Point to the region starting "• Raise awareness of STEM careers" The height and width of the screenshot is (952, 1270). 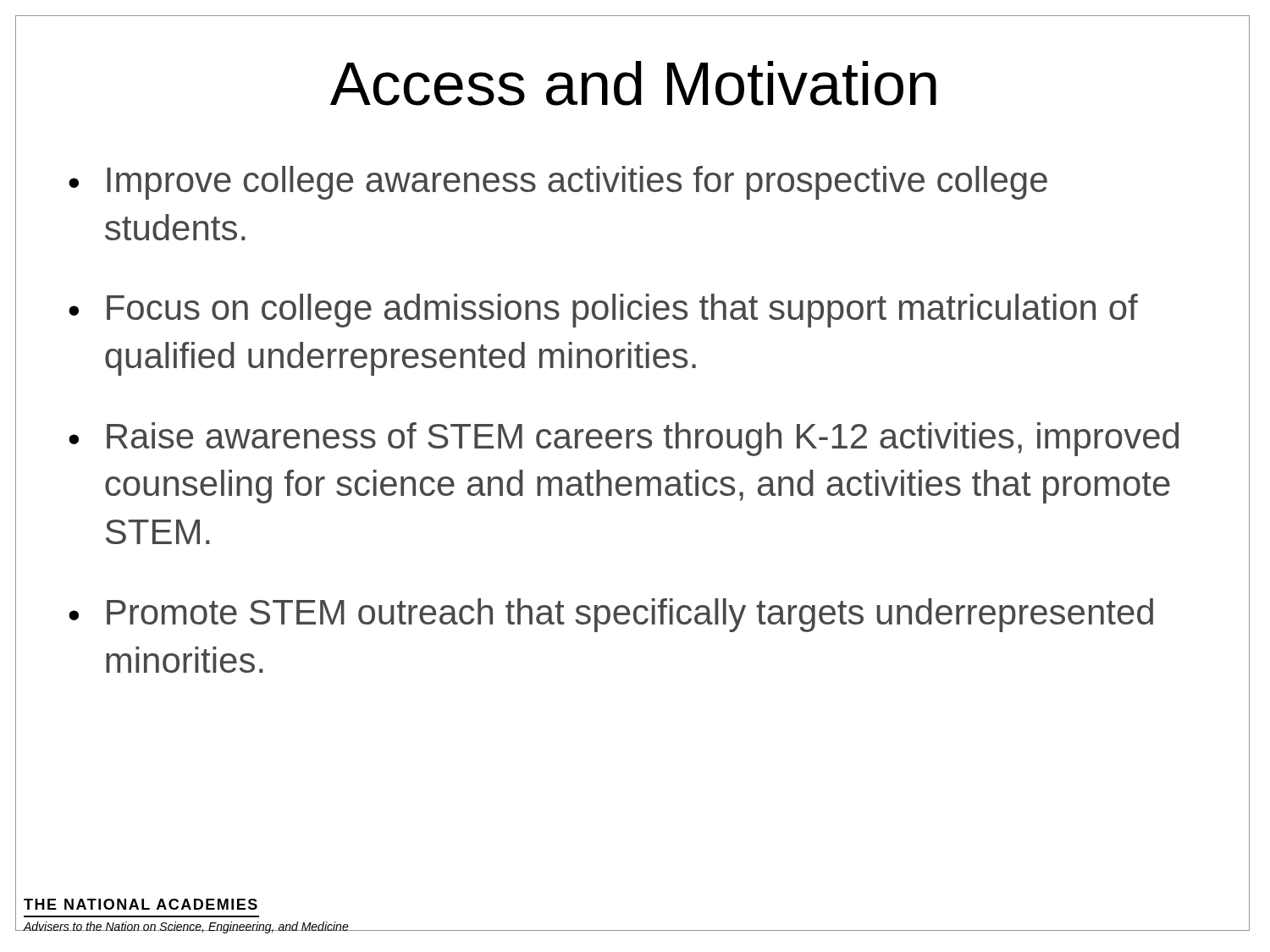pos(635,485)
